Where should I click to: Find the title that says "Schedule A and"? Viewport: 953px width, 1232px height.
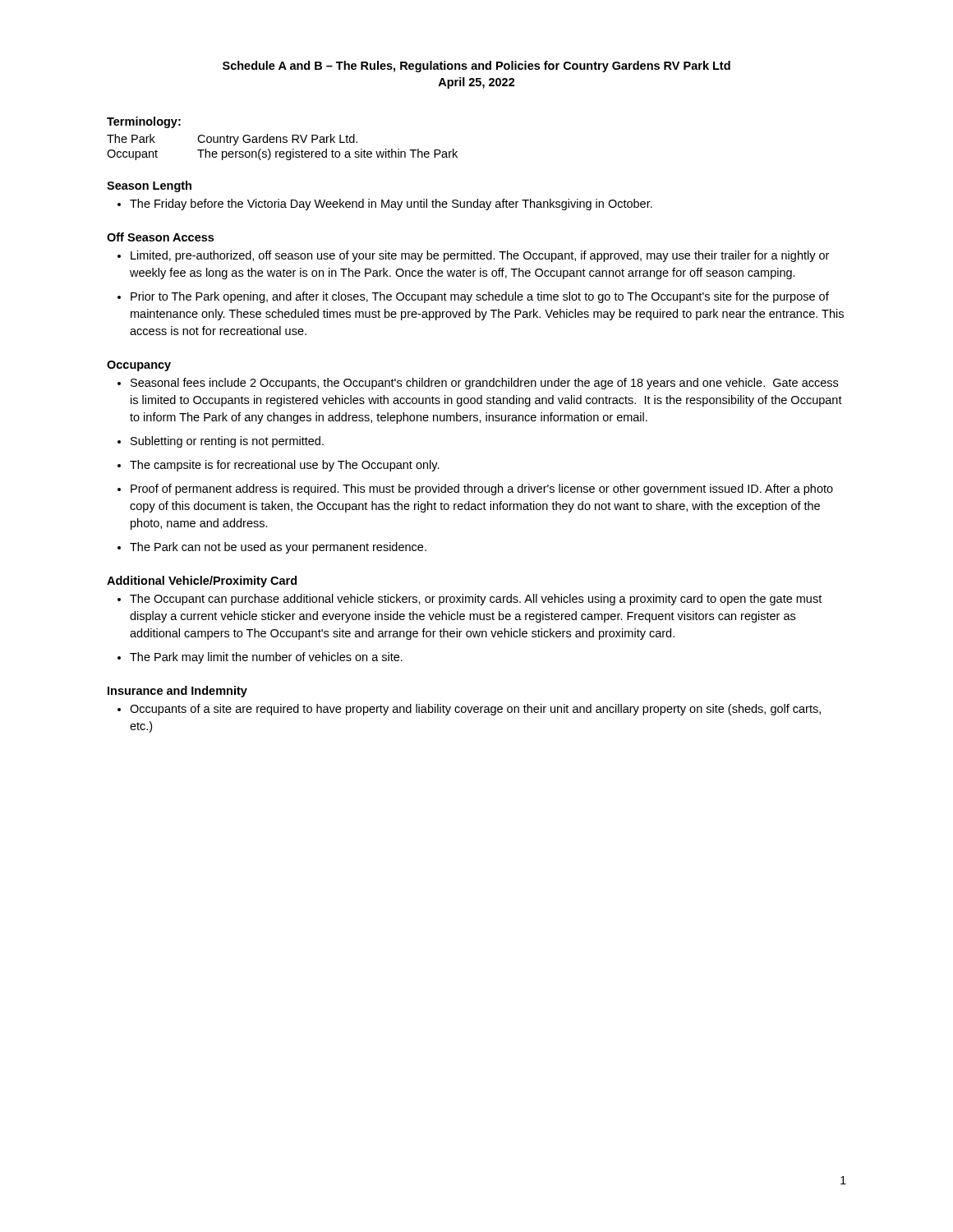click(476, 66)
